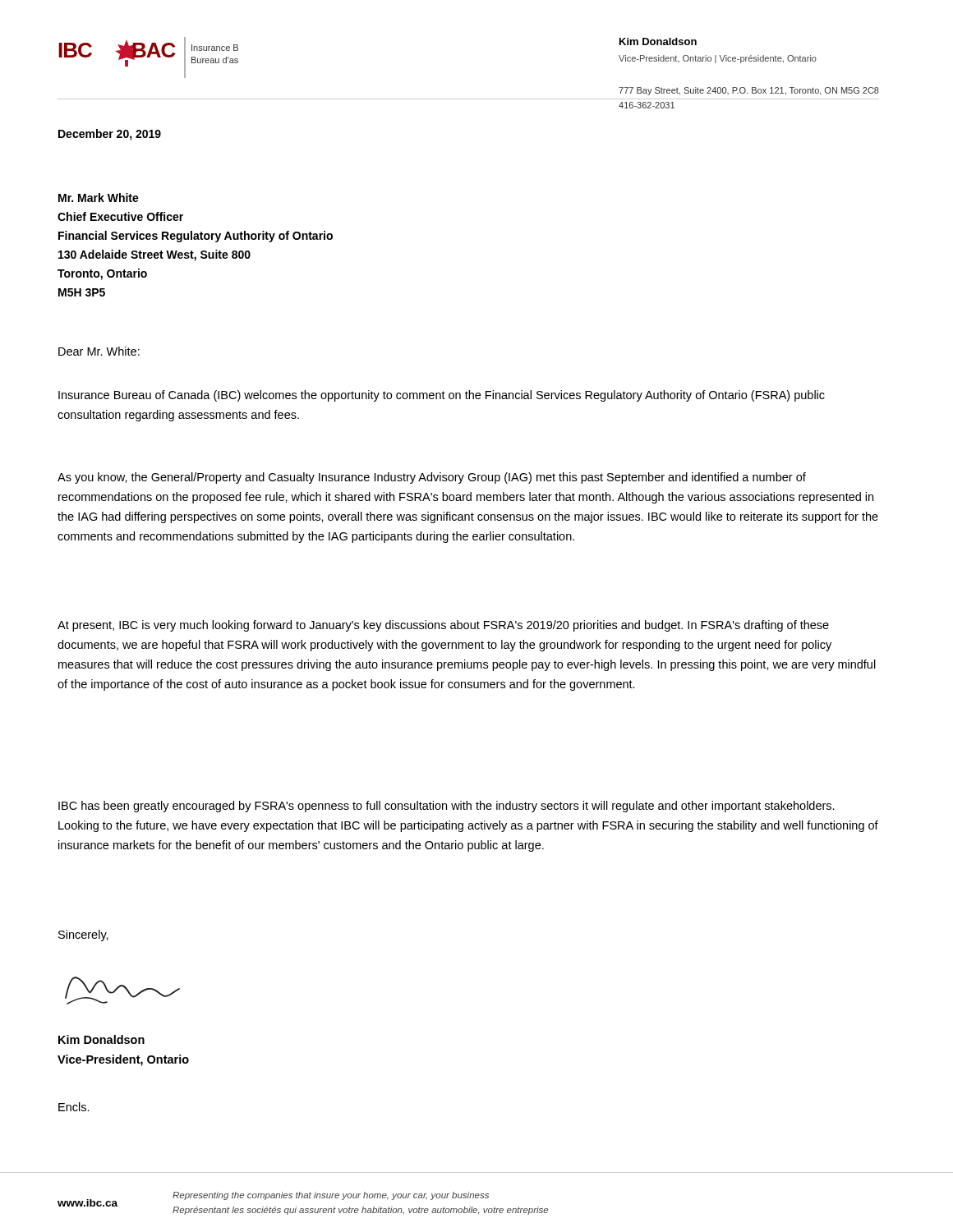Click the passage that begins "Mr. Mark White Chief Executive Officer Financial Services"
This screenshot has height=1232, width=953.
click(x=195, y=245)
